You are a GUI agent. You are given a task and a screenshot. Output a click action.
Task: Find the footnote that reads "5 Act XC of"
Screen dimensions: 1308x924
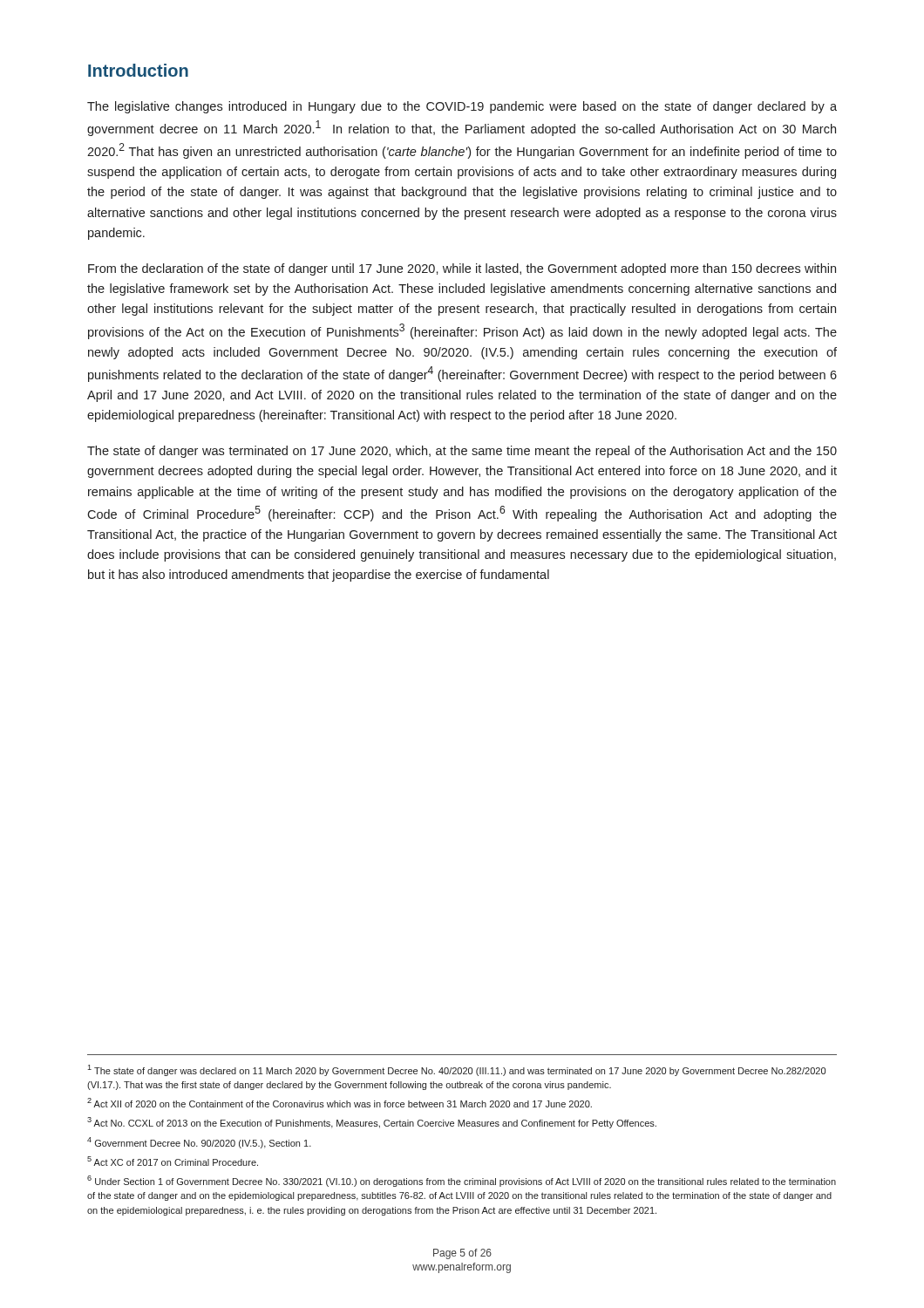click(173, 1161)
